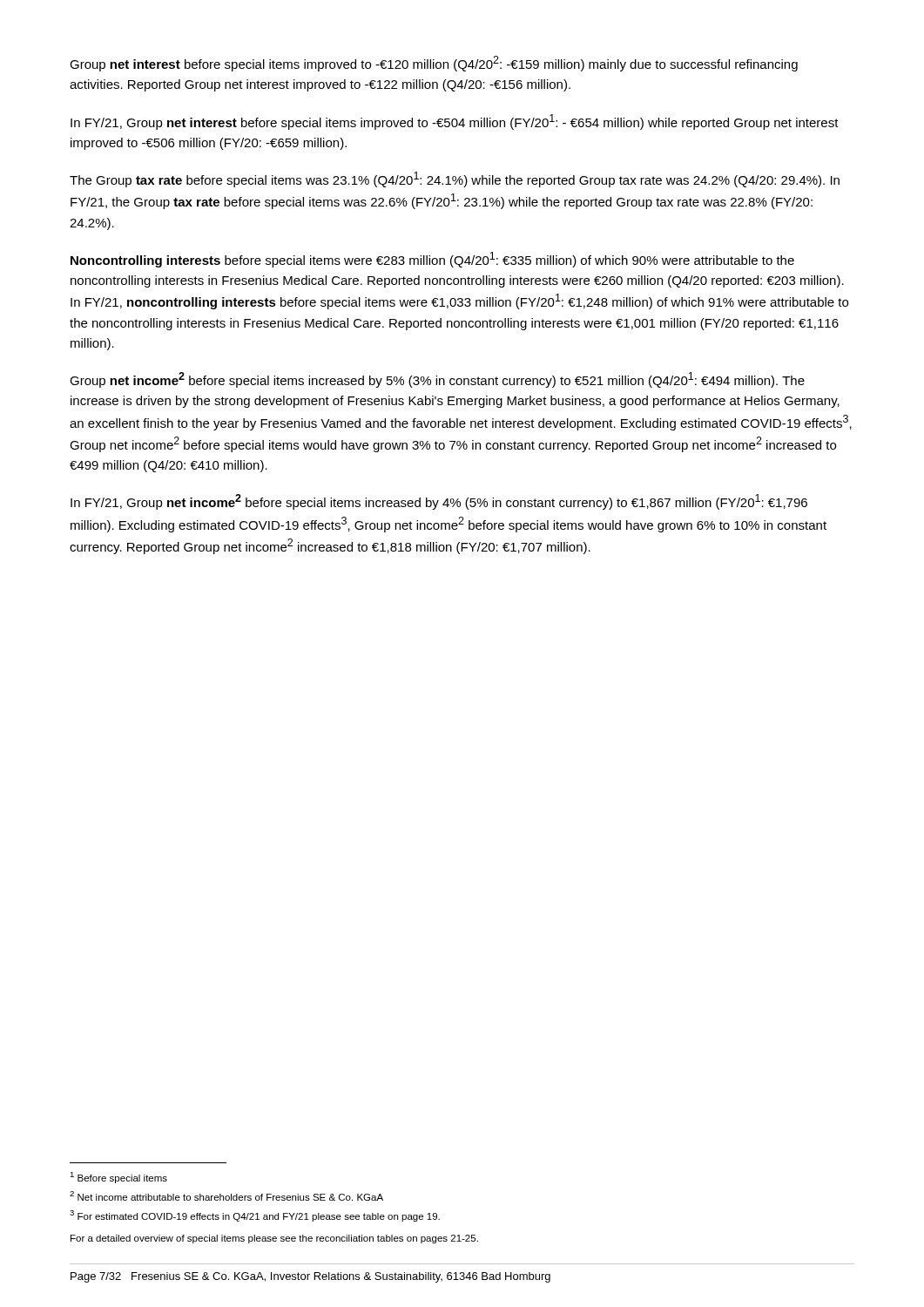Screen dimensions: 1307x924
Task: Find the block on this page that starts "2 Net income"
Action: tap(226, 1195)
